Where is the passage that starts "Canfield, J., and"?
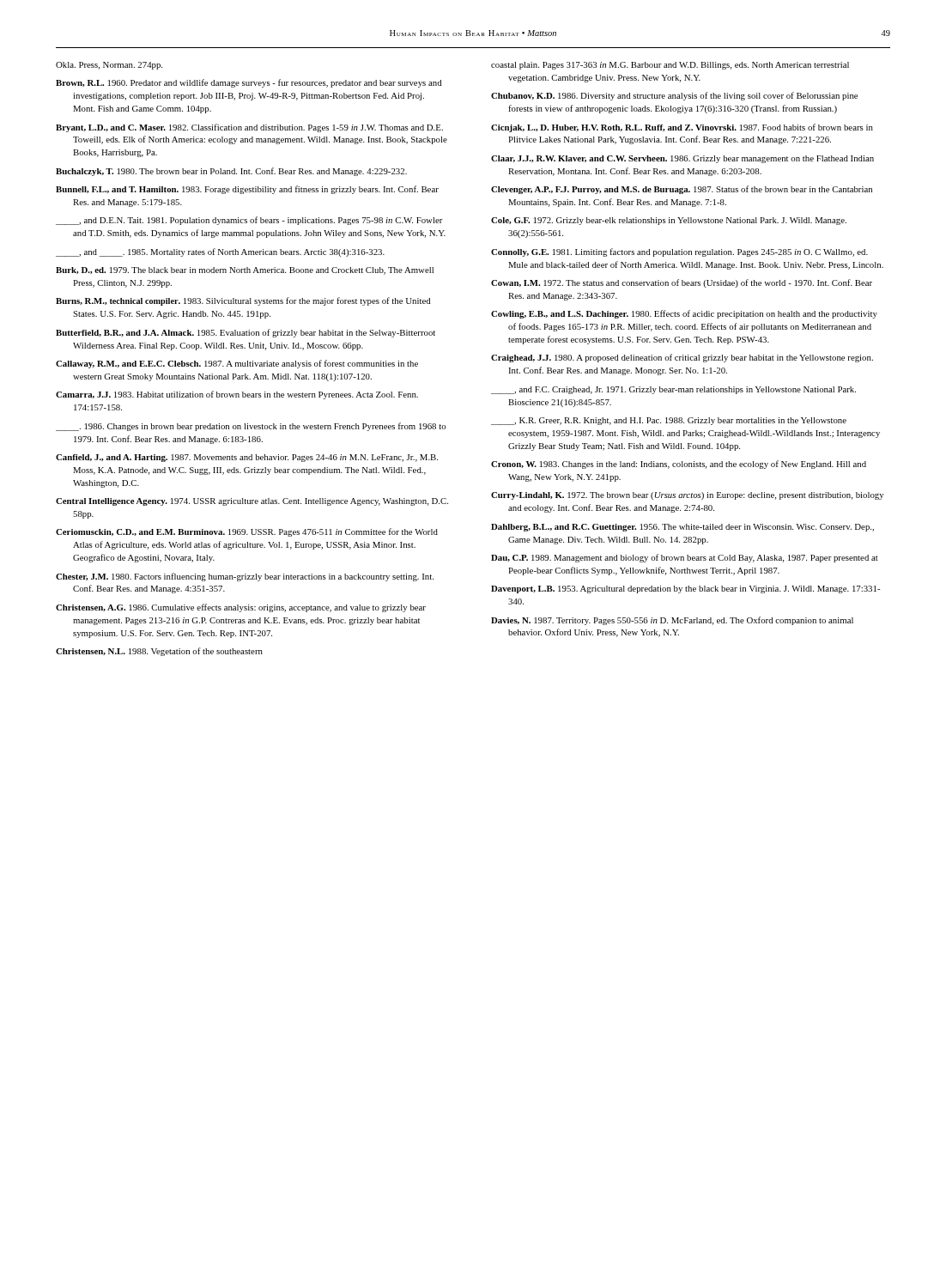 click(x=247, y=470)
